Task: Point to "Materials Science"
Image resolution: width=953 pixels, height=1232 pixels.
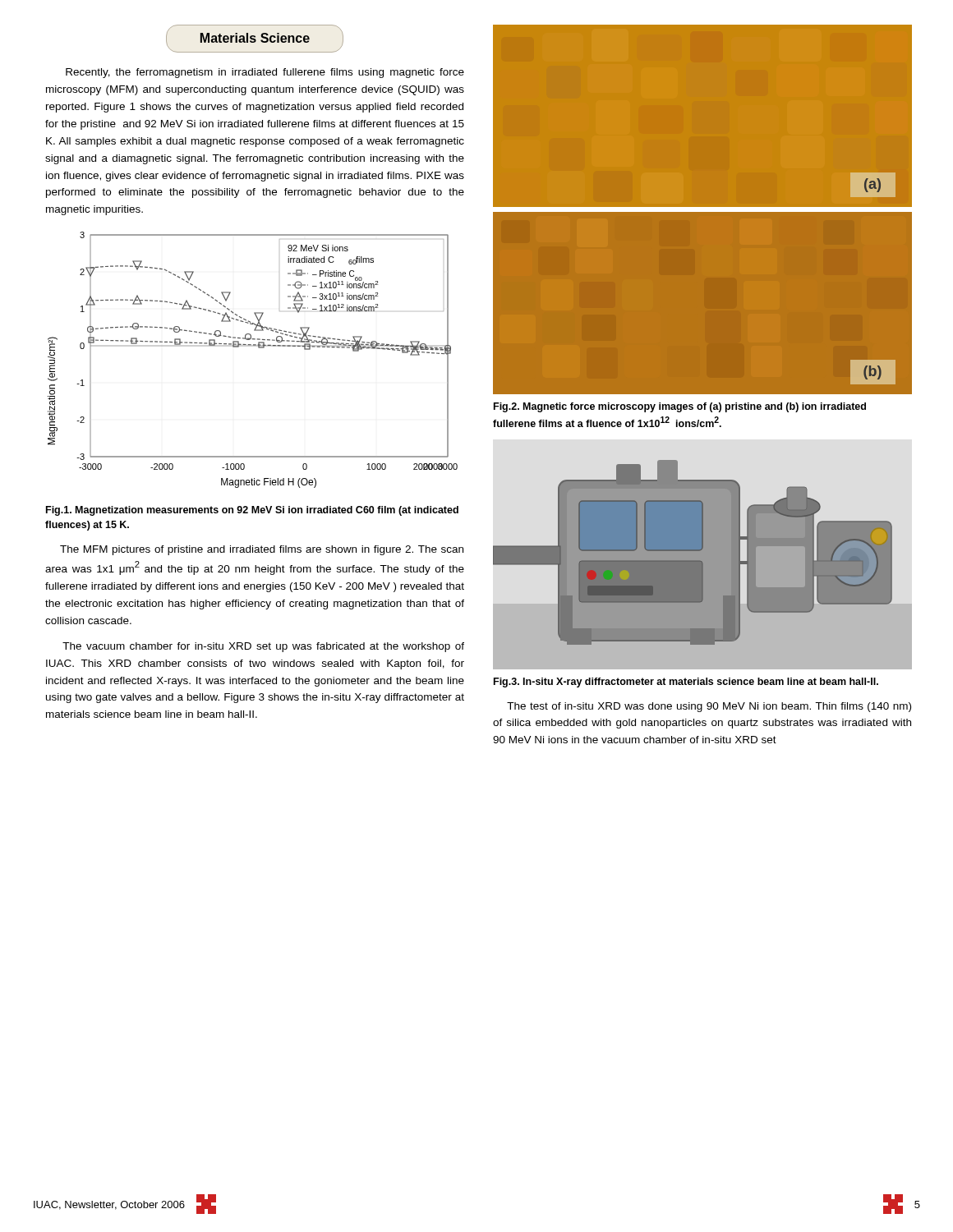Action: 255,39
